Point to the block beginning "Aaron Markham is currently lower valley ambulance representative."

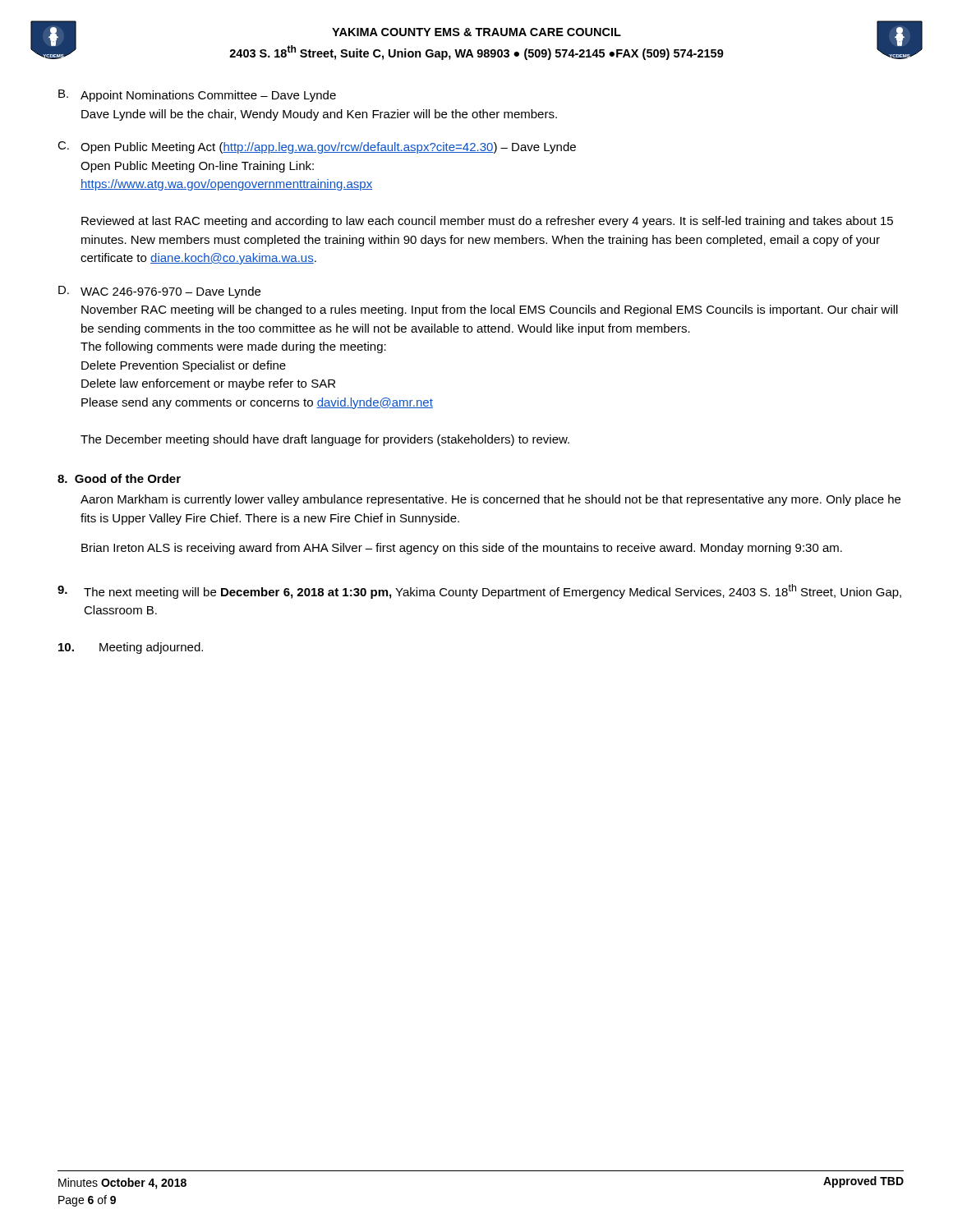coord(491,508)
